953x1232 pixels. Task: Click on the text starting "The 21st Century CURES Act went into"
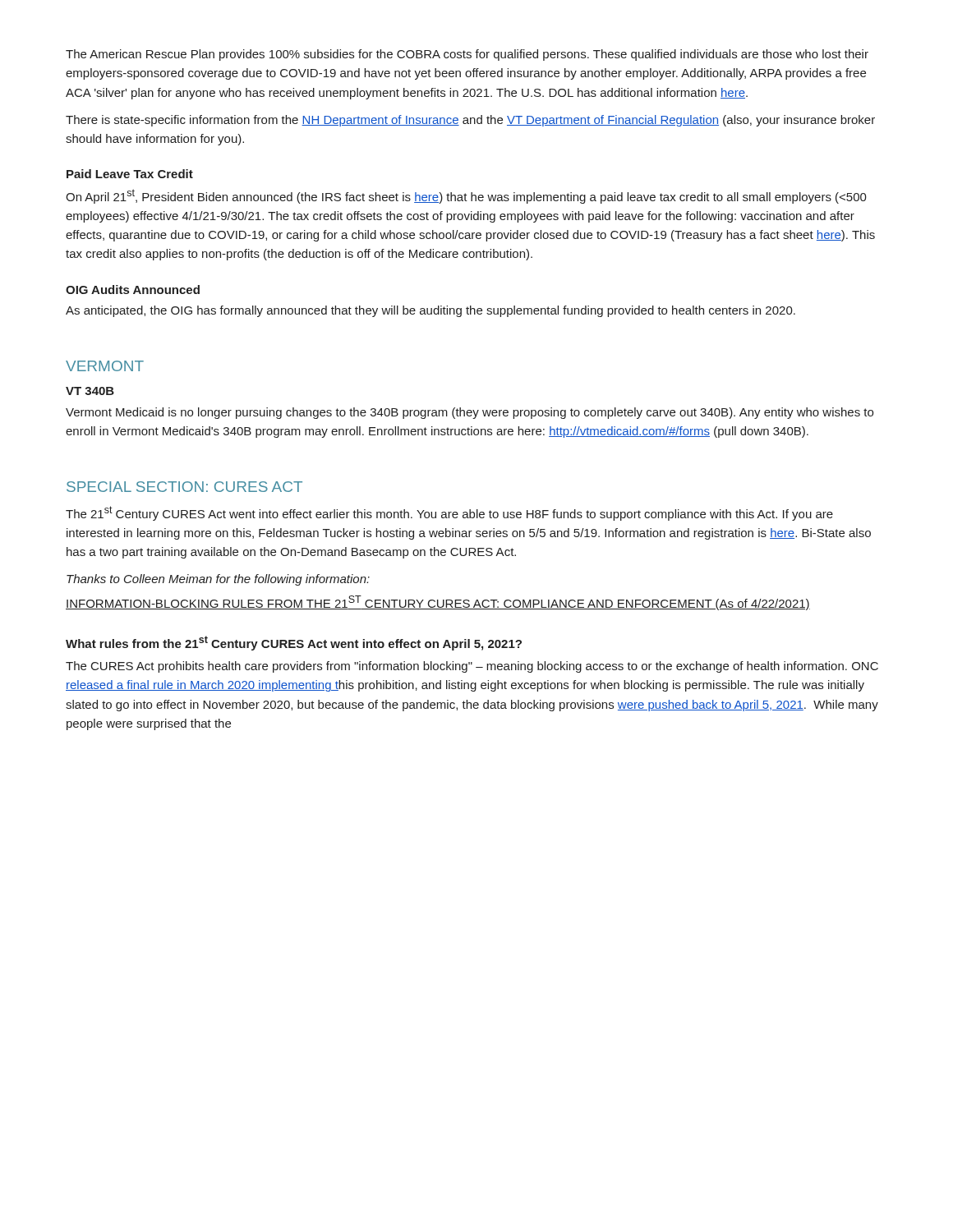[x=476, y=532]
